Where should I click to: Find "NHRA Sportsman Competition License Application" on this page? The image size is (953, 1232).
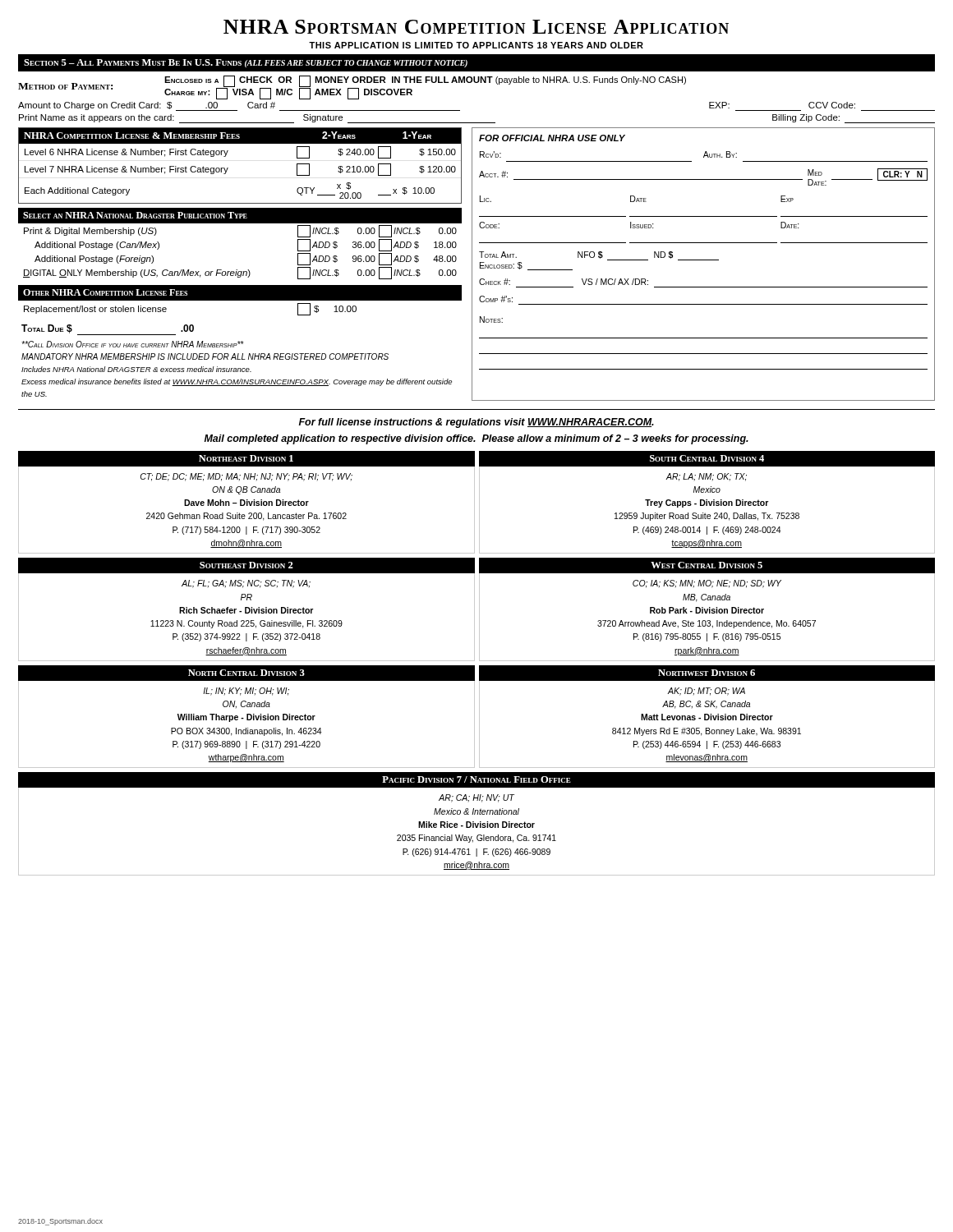click(x=476, y=27)
